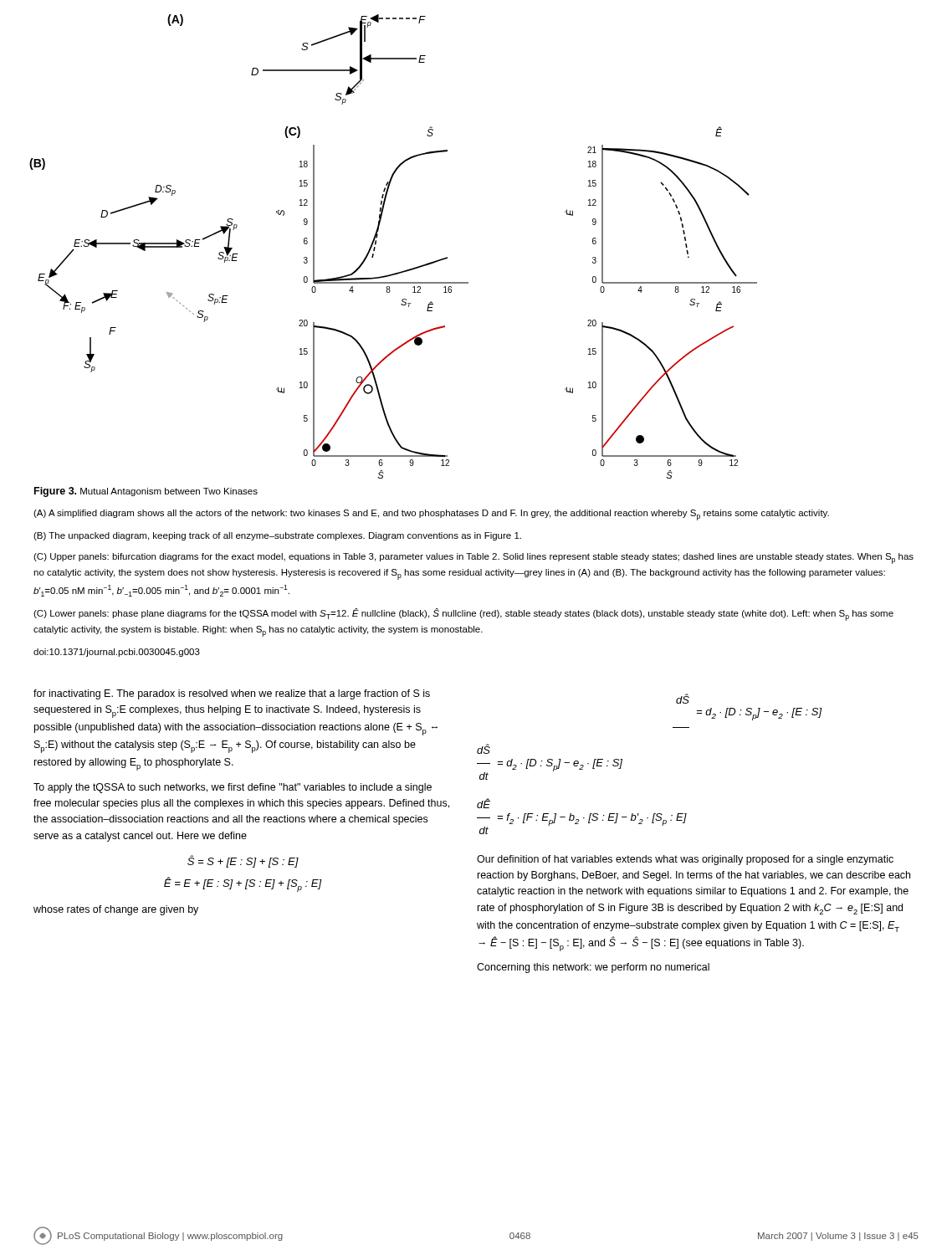952x1255 pixels.
Task: Navigate to the text block starting "whose rates of"
Action: point(116,910)
